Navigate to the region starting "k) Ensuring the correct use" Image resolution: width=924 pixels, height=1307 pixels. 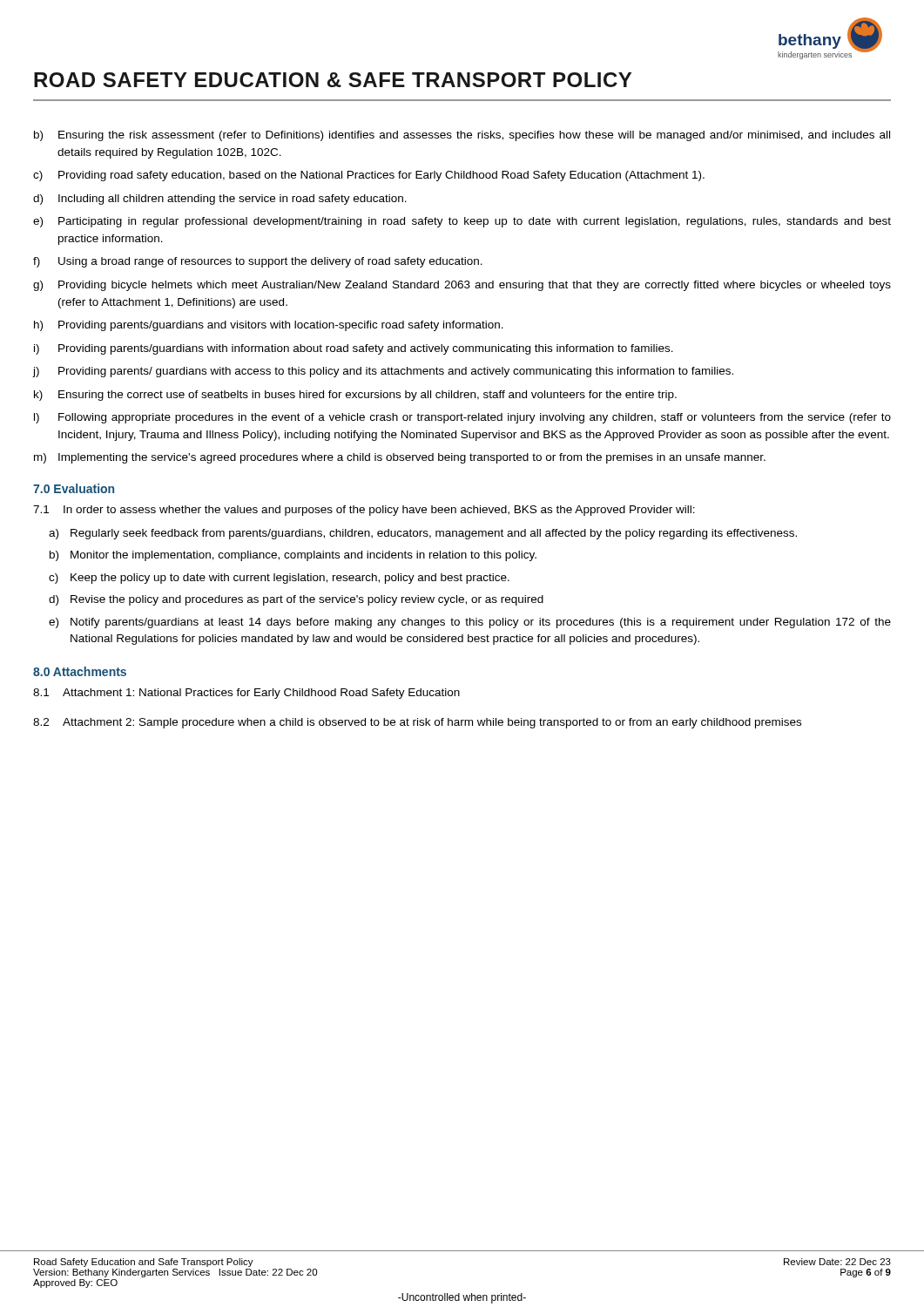pyautogui.click(x=462, y=394)
